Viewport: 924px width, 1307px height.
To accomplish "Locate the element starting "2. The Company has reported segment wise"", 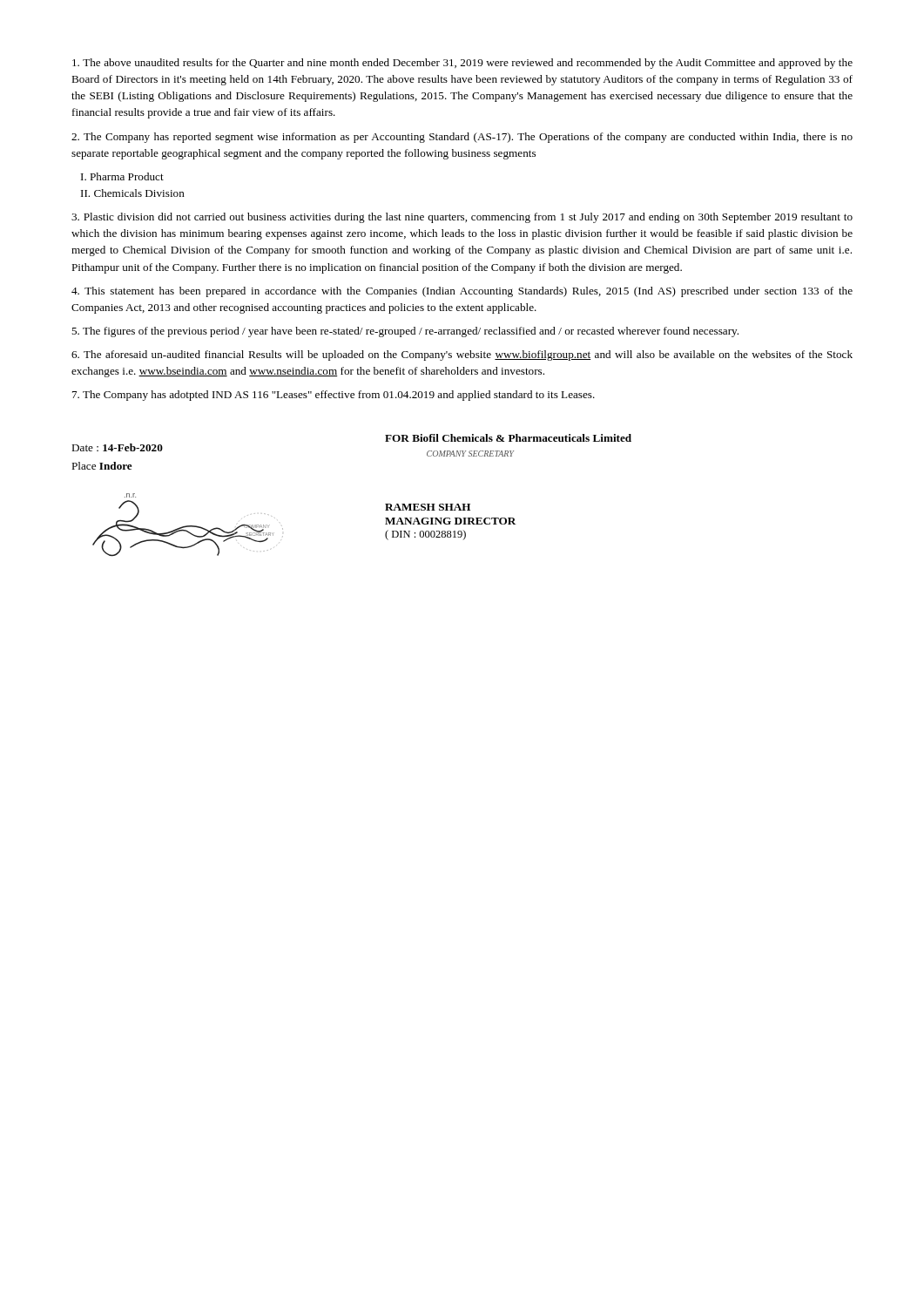I will (x=462, y=144).
